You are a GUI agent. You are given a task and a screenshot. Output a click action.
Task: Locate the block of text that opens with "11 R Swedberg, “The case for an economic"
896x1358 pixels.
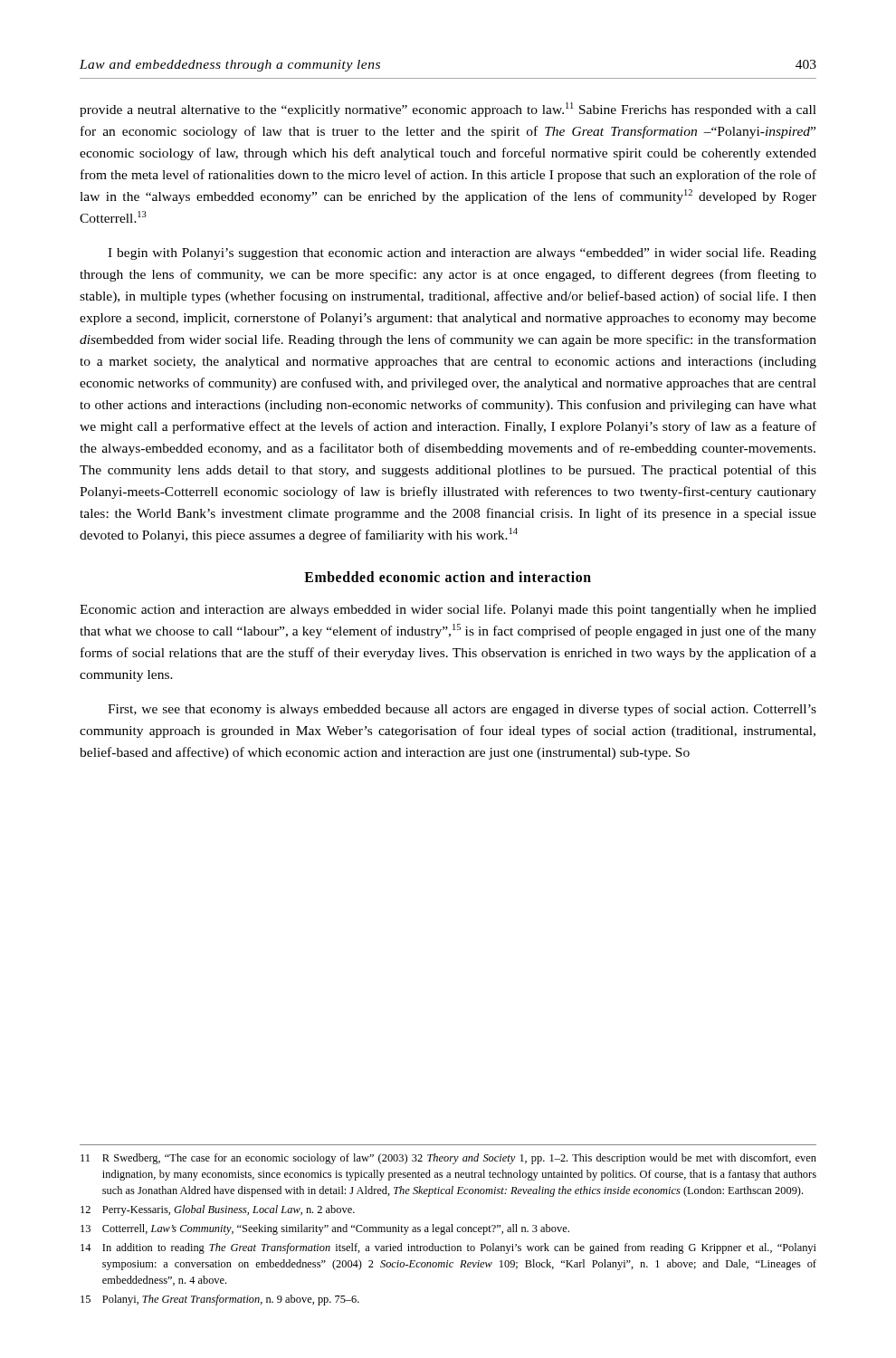coord(448,1175)
